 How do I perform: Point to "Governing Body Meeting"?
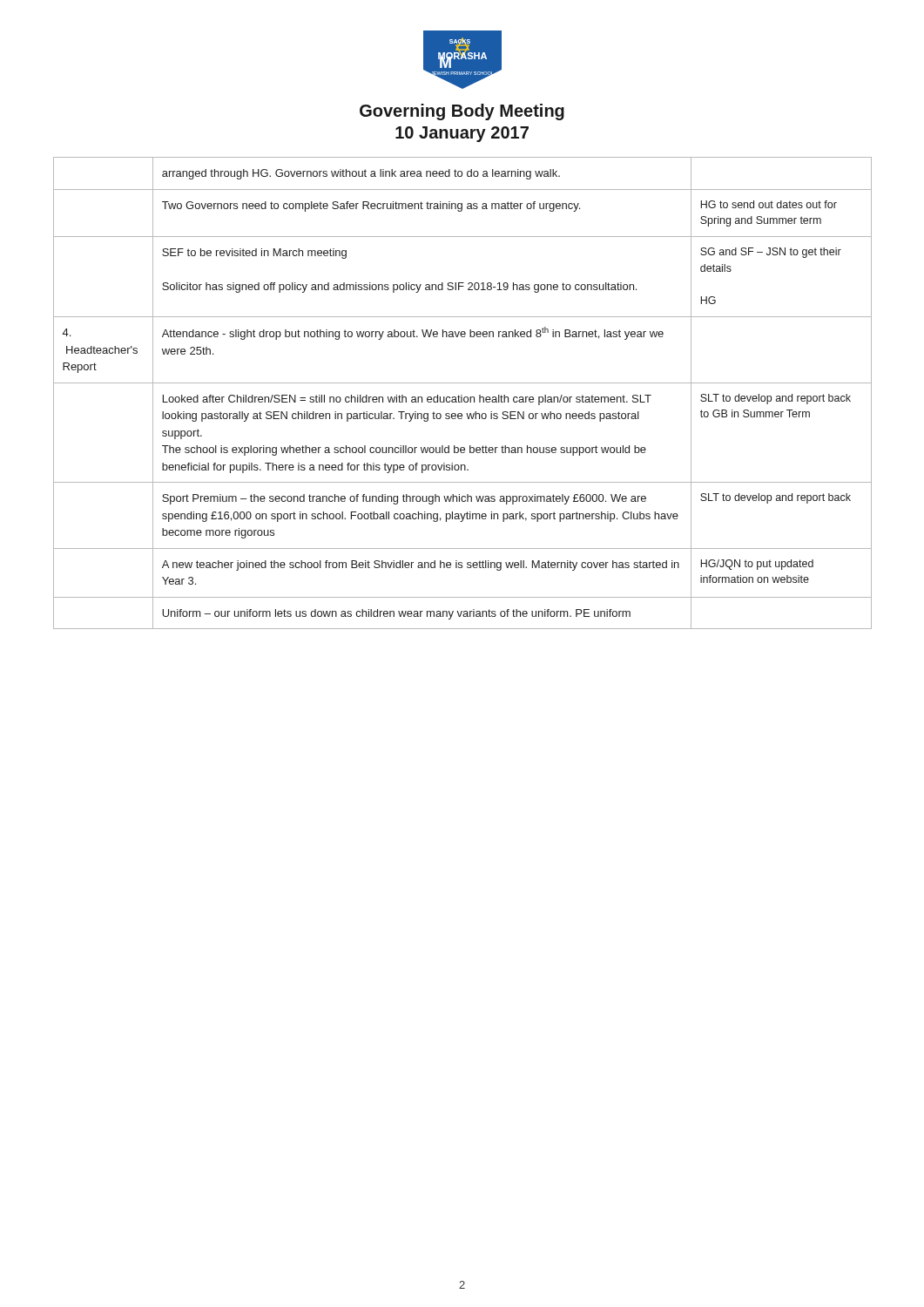coord(462,111)
